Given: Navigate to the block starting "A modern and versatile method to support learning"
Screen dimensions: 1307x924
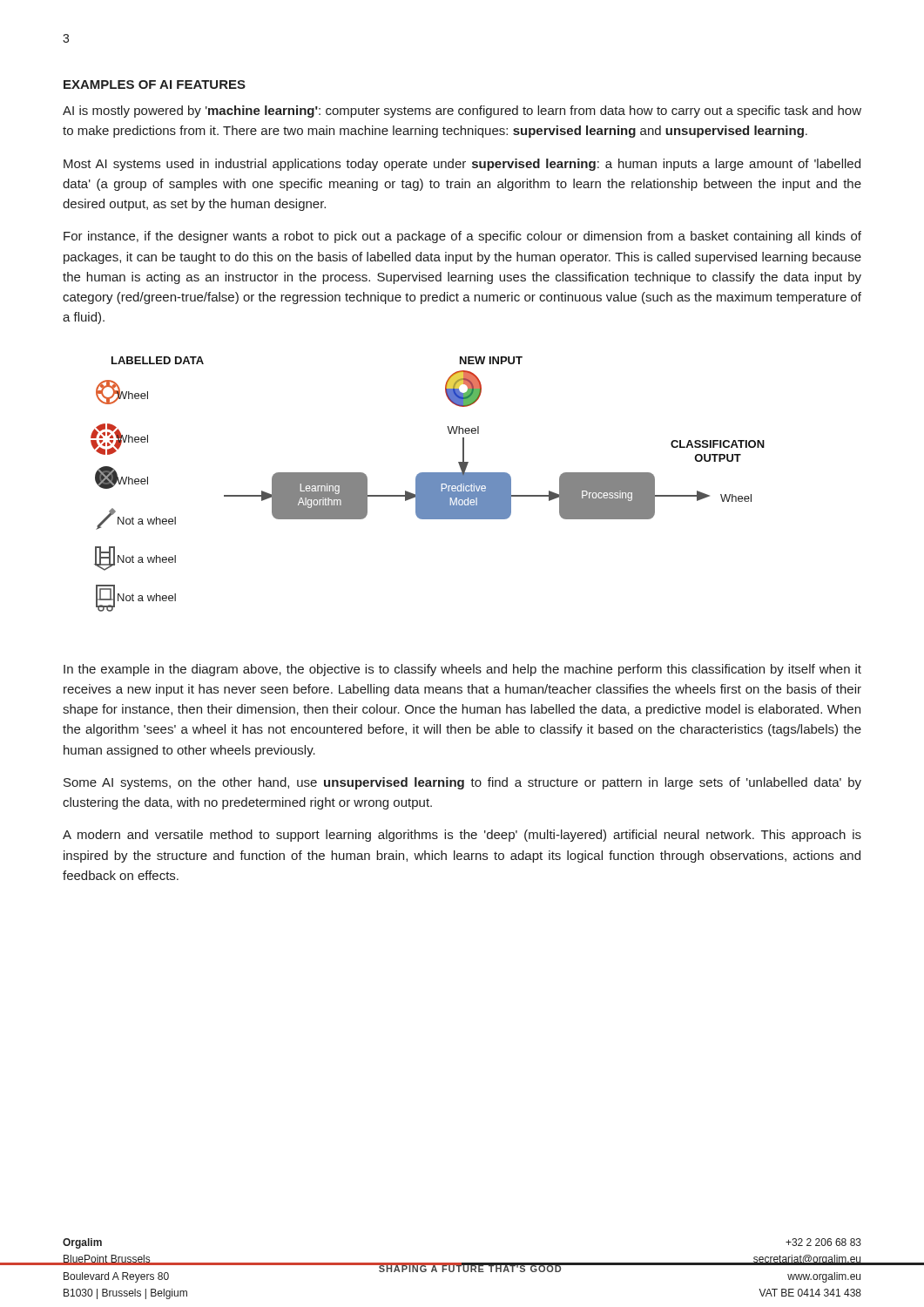Looking at the screenshot, I should 462,855.
